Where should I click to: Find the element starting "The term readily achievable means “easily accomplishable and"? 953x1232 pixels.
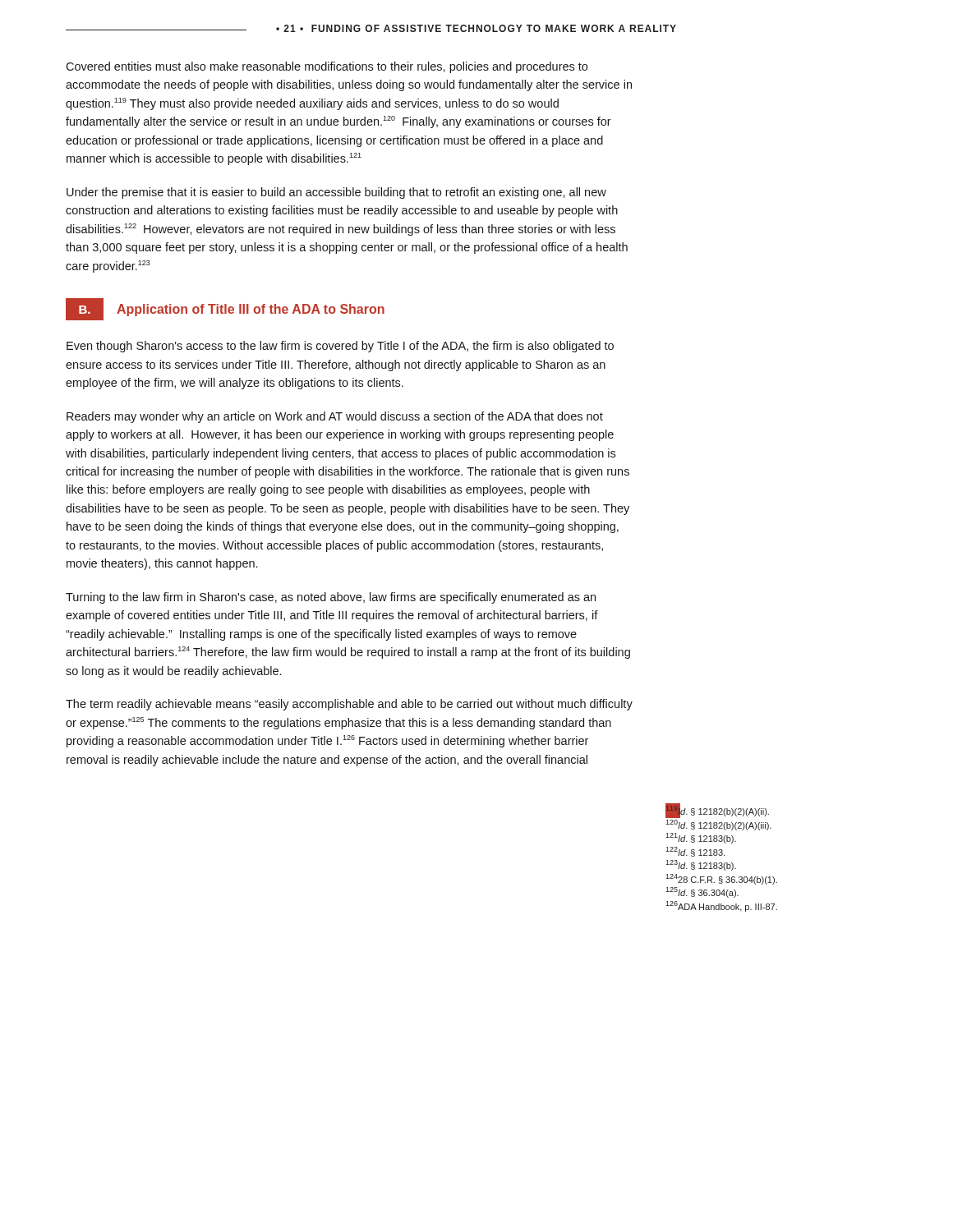click(349, 732)
